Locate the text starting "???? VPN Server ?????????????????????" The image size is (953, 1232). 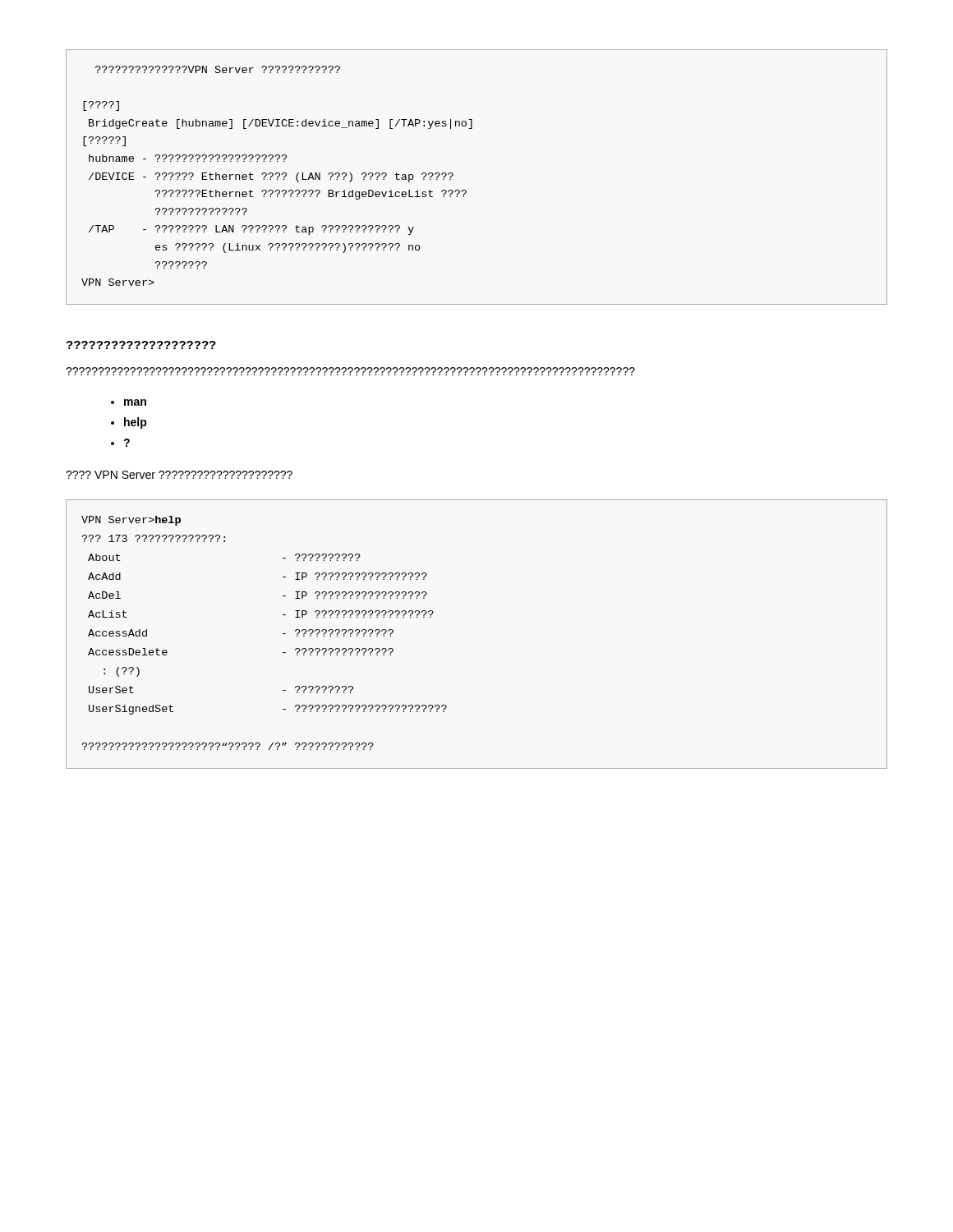tap(179, 475)
